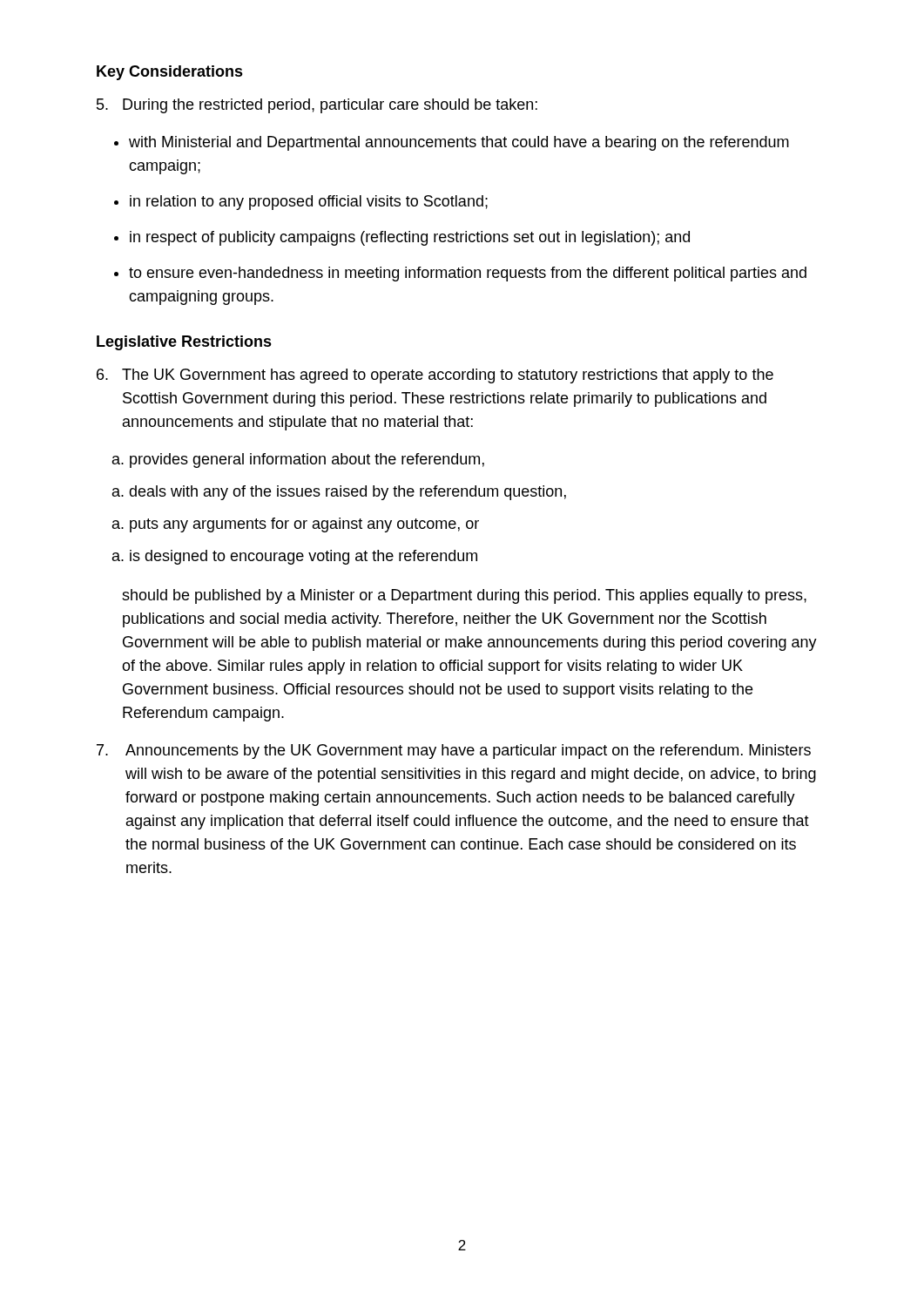
Task: Click on the region starting "Key Considerations"
Action: pos(170,73)
